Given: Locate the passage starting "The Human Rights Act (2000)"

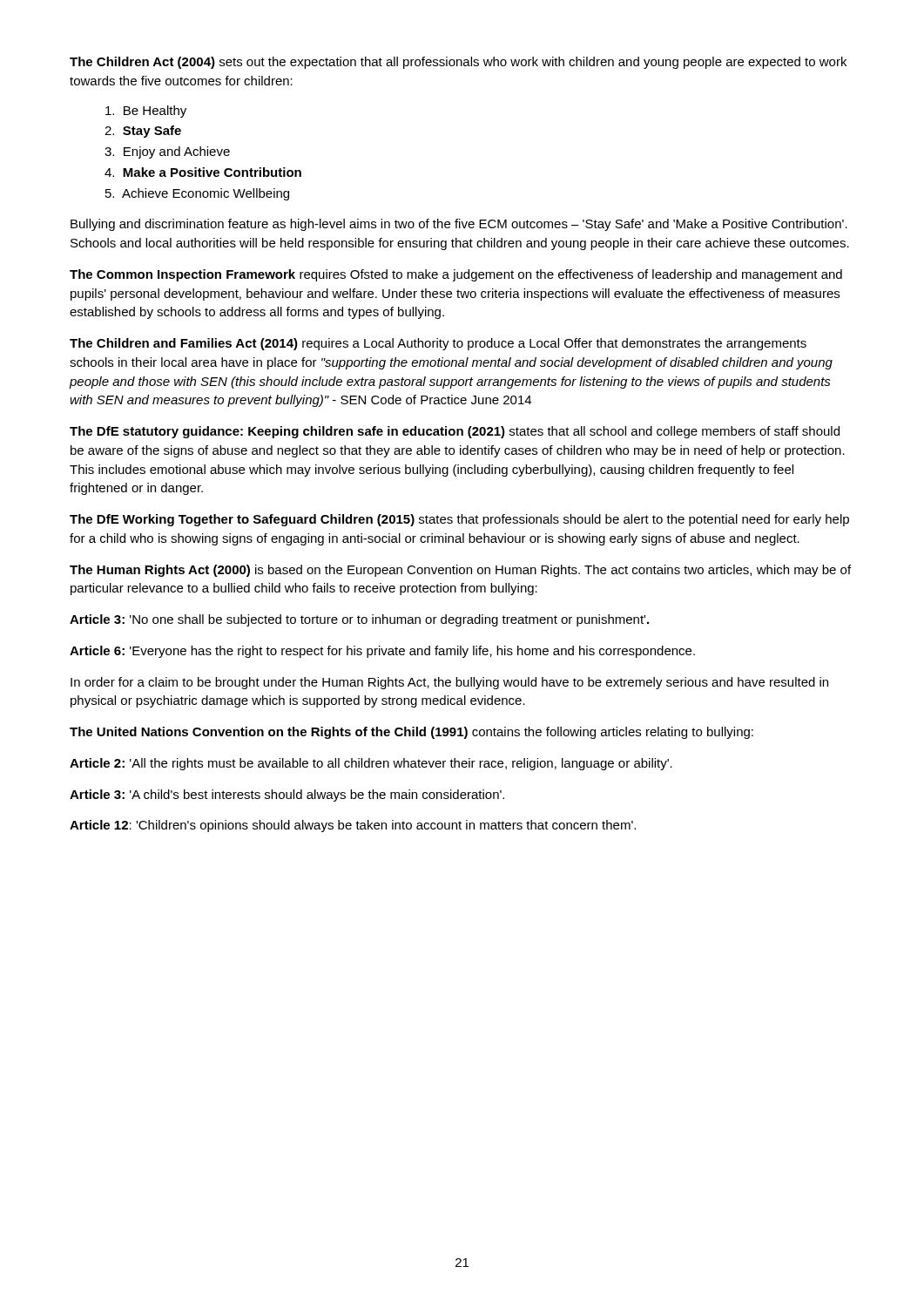Looking at the screenshot, I should (x=460, y=578).
